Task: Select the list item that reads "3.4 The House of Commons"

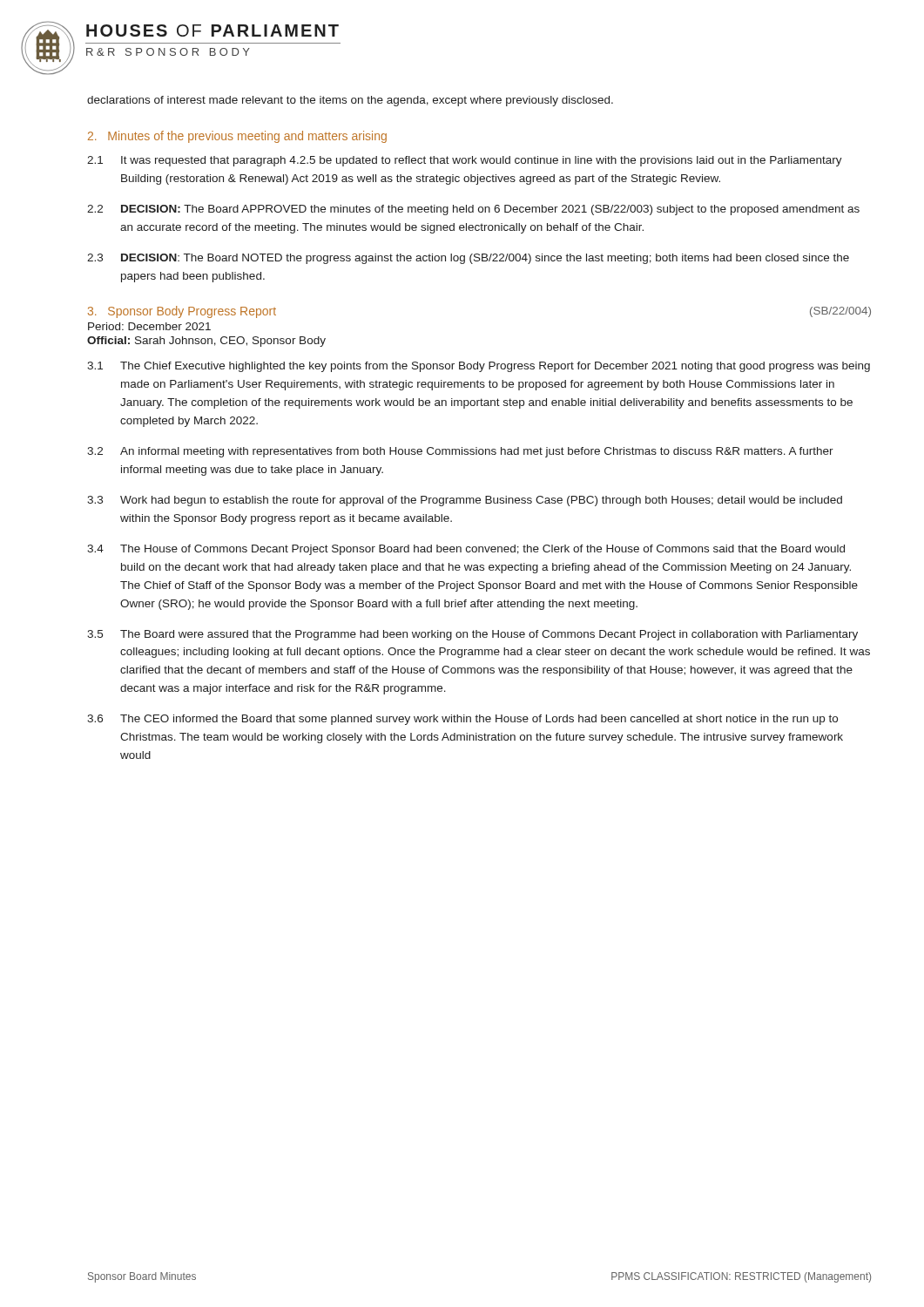Action: click(479, 577)
